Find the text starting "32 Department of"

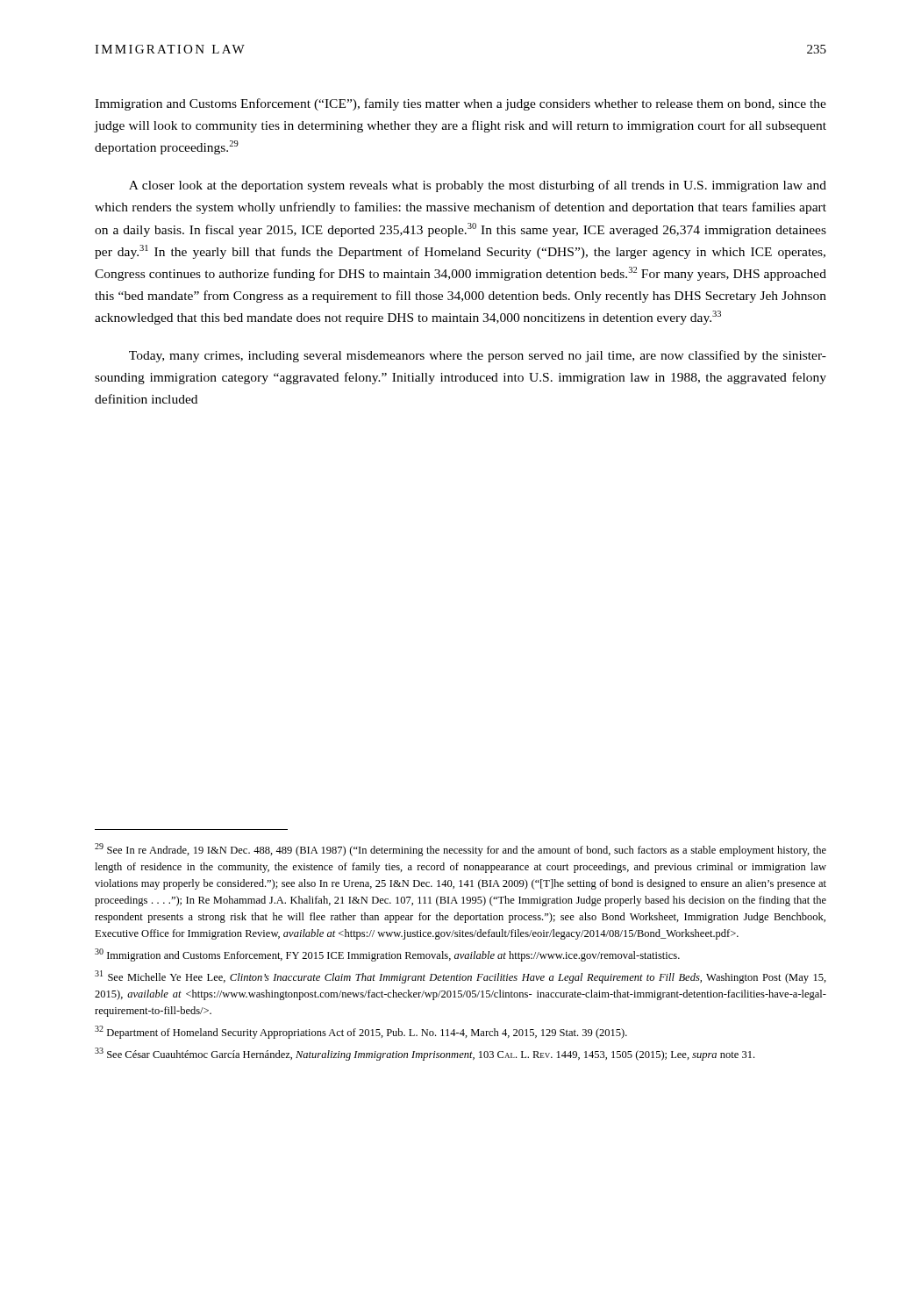point(361,1032)
